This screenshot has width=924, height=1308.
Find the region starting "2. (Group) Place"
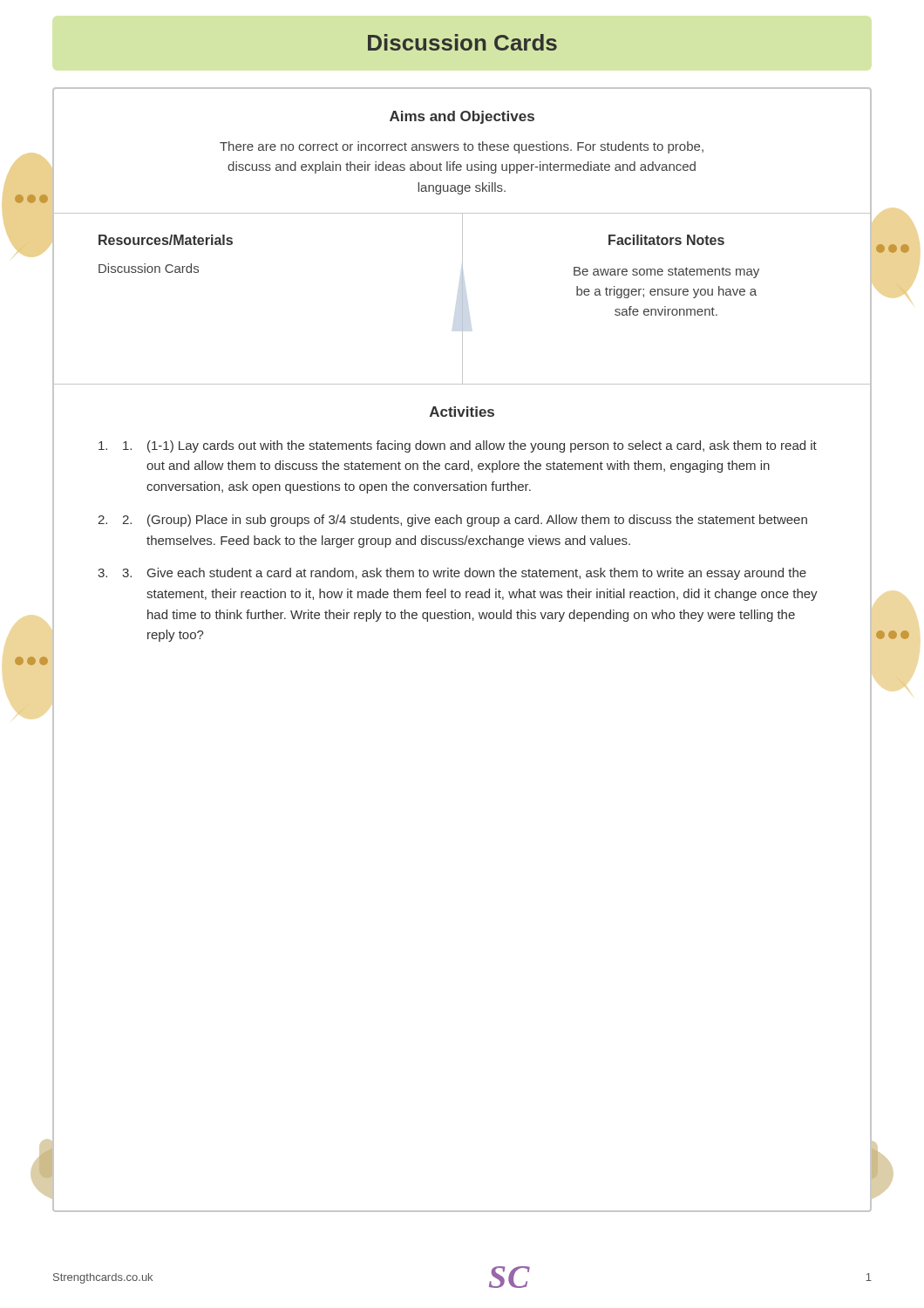(474, 530)
